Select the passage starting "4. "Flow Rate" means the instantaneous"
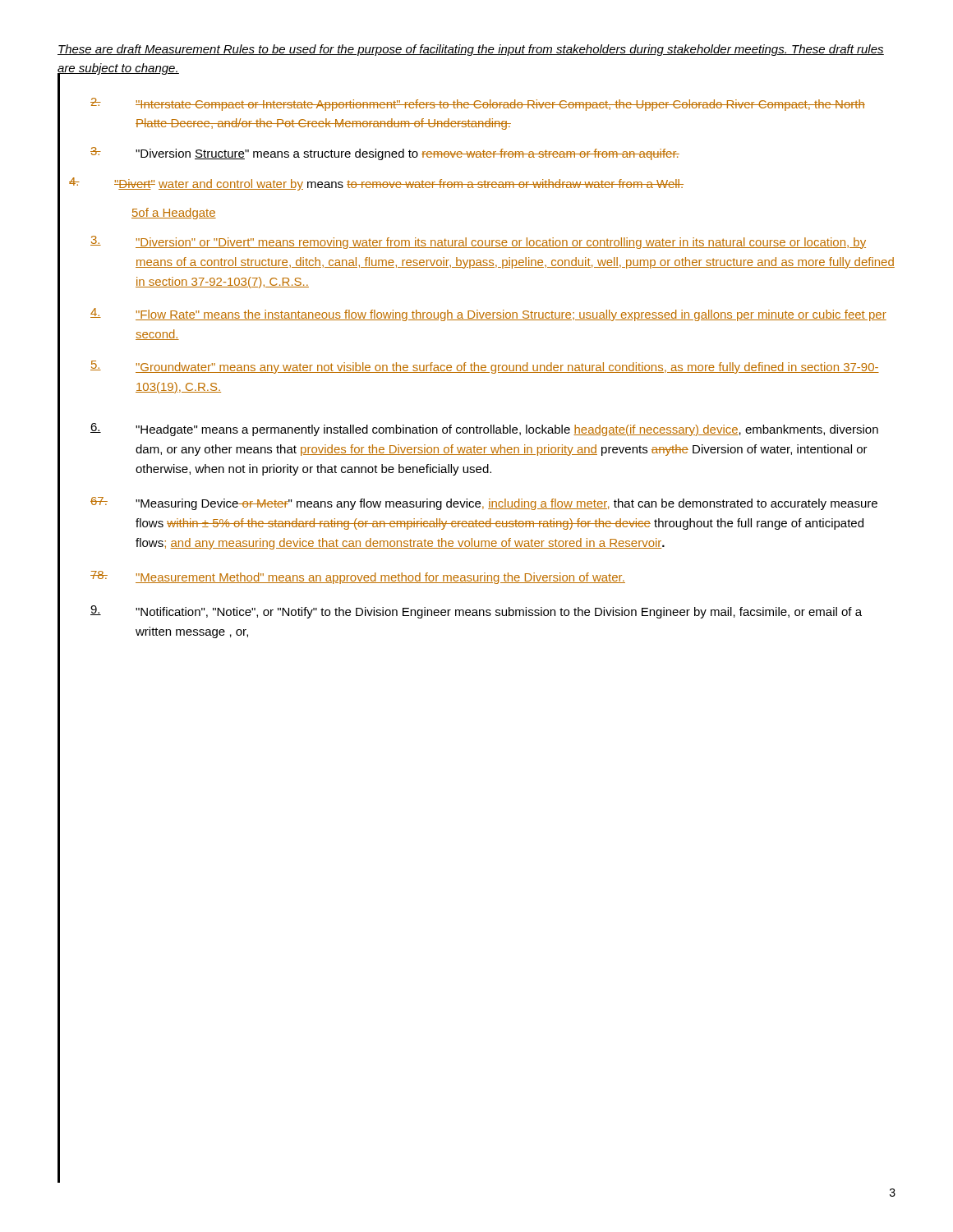Image resolution: width=953 pixels, height=1232 pixels. point(493,324)
